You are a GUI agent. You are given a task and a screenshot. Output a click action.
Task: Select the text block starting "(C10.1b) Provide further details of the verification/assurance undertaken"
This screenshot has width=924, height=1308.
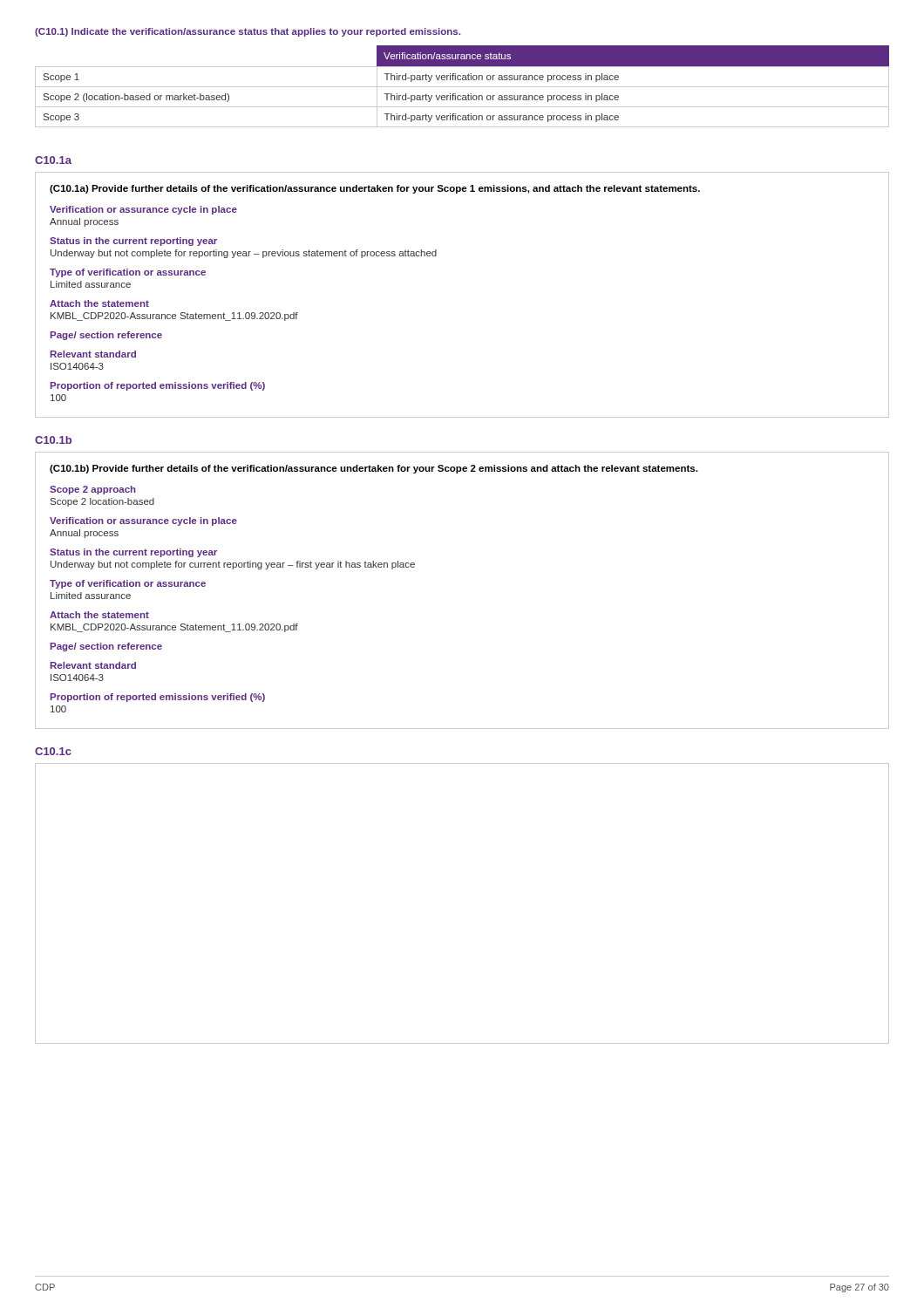point(374,468)
